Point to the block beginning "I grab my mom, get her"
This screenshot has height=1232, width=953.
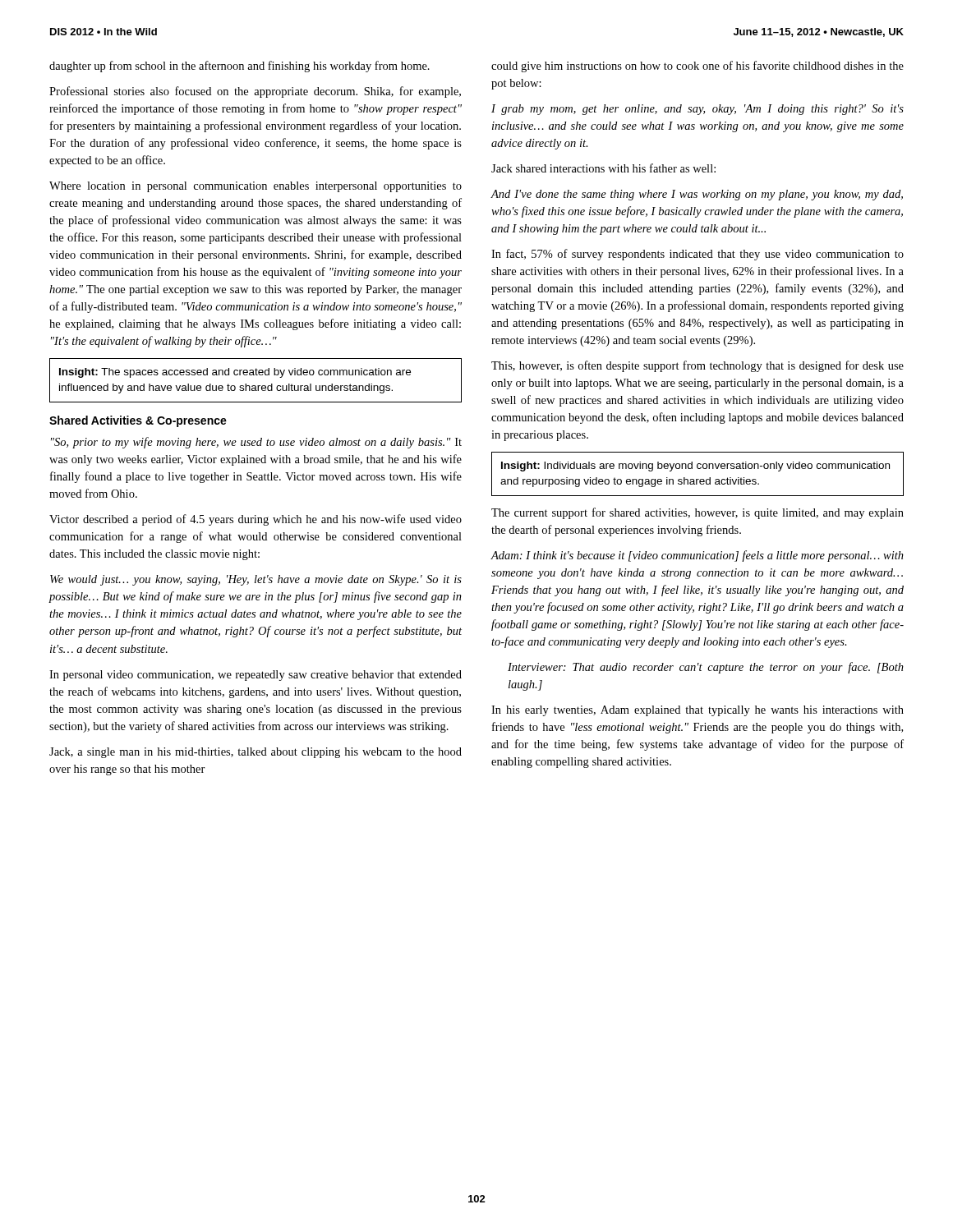pos(698,126)
